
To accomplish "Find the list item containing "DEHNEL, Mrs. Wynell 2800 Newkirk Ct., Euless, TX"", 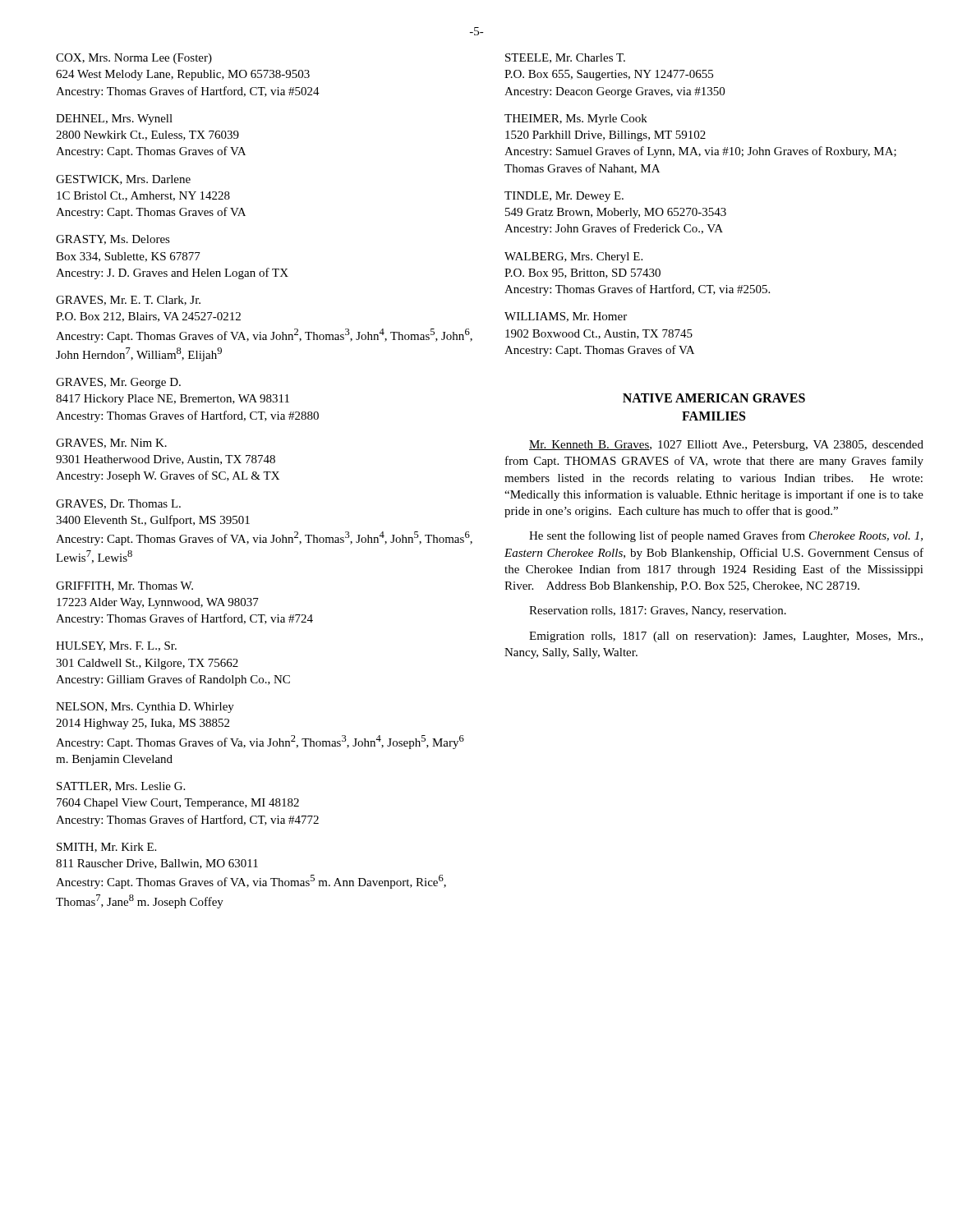I will click(114, 120).
